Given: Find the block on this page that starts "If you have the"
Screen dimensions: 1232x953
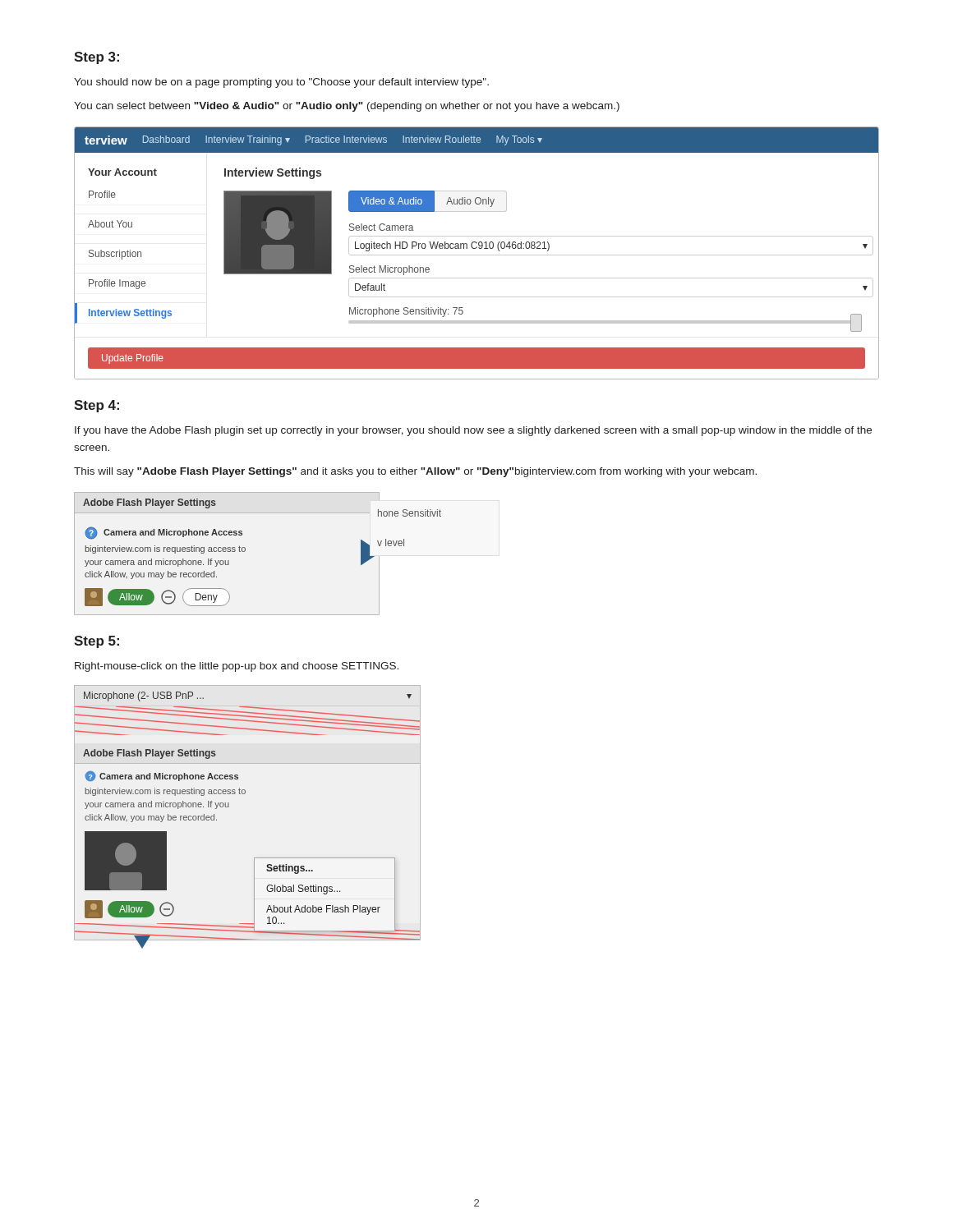Looking at the screenshot, I should [x=473, y=438].
